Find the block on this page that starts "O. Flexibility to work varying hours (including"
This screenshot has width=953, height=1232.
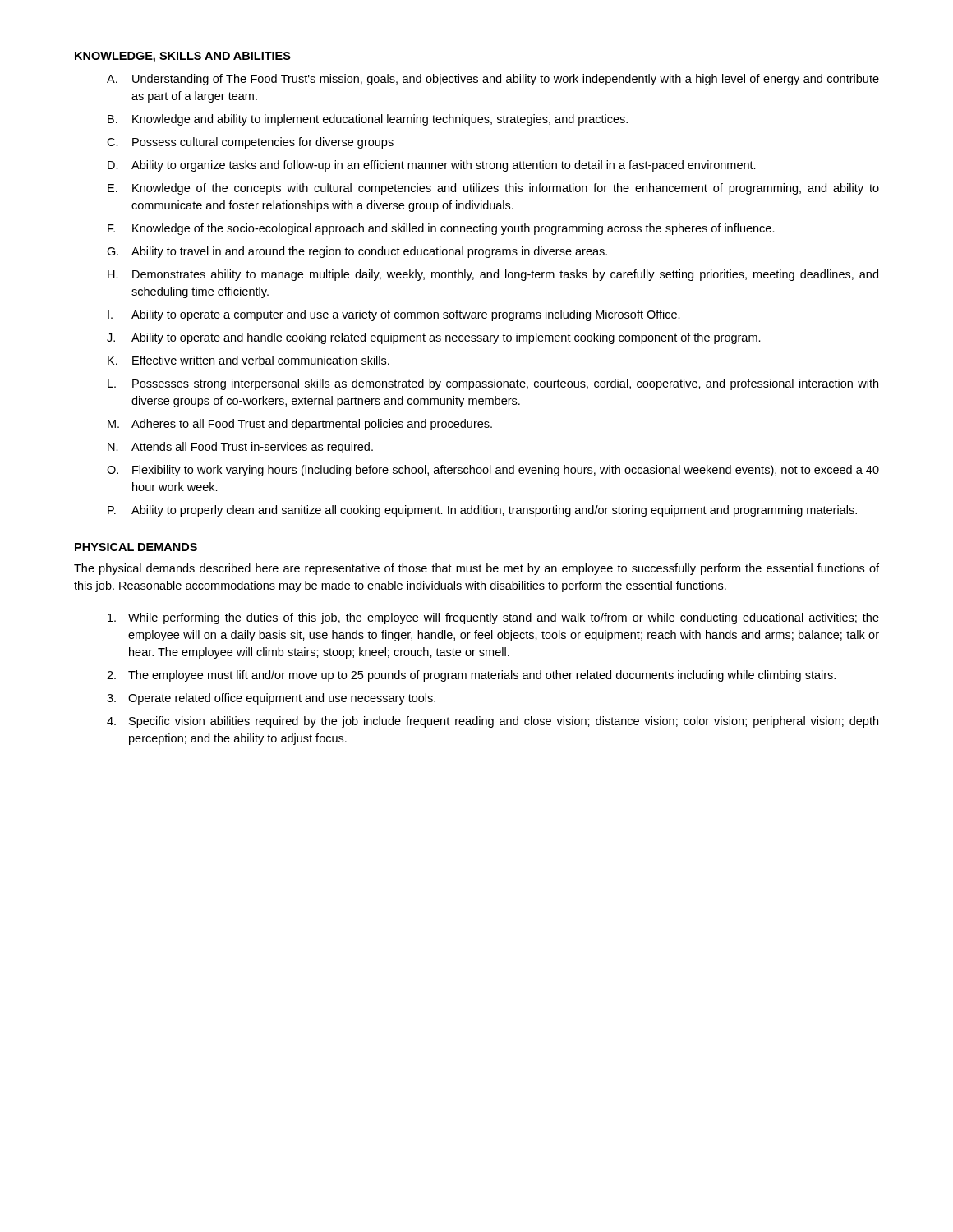point(493,479)
